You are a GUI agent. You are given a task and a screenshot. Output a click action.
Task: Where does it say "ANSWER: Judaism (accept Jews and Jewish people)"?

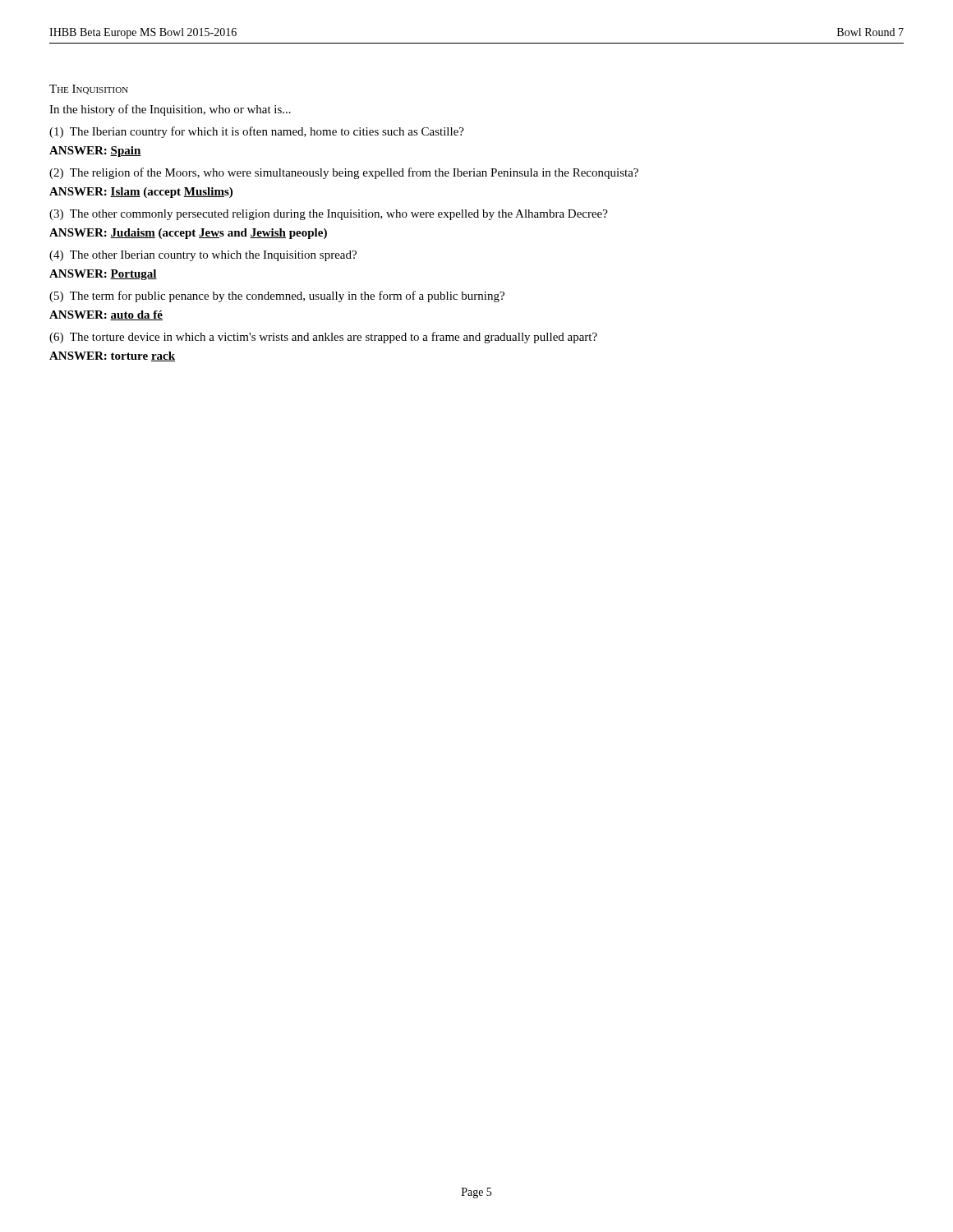pyautogui.click(x=188, y=232)
